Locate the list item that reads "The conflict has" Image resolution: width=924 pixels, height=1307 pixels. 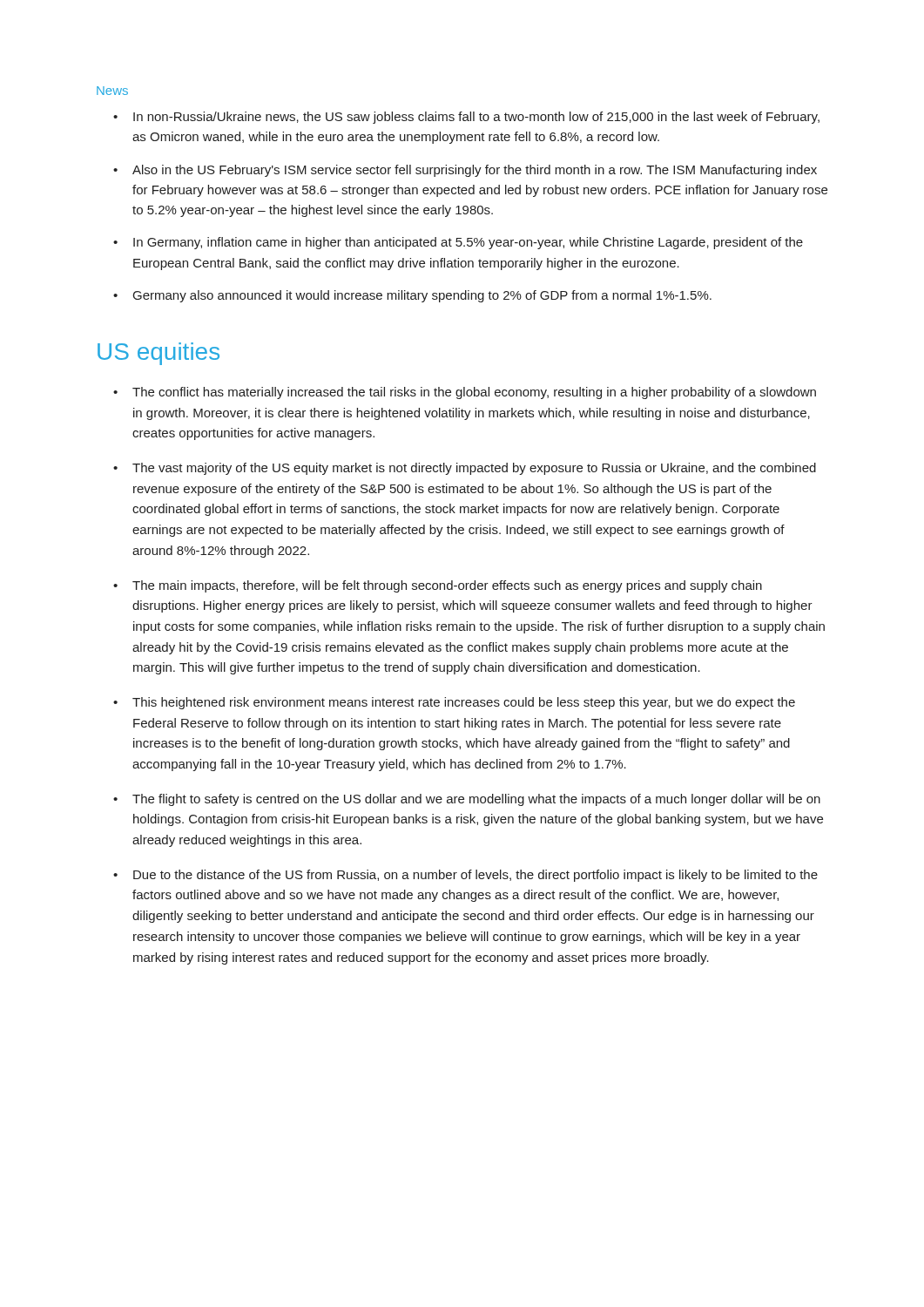[x=475, y=412]
